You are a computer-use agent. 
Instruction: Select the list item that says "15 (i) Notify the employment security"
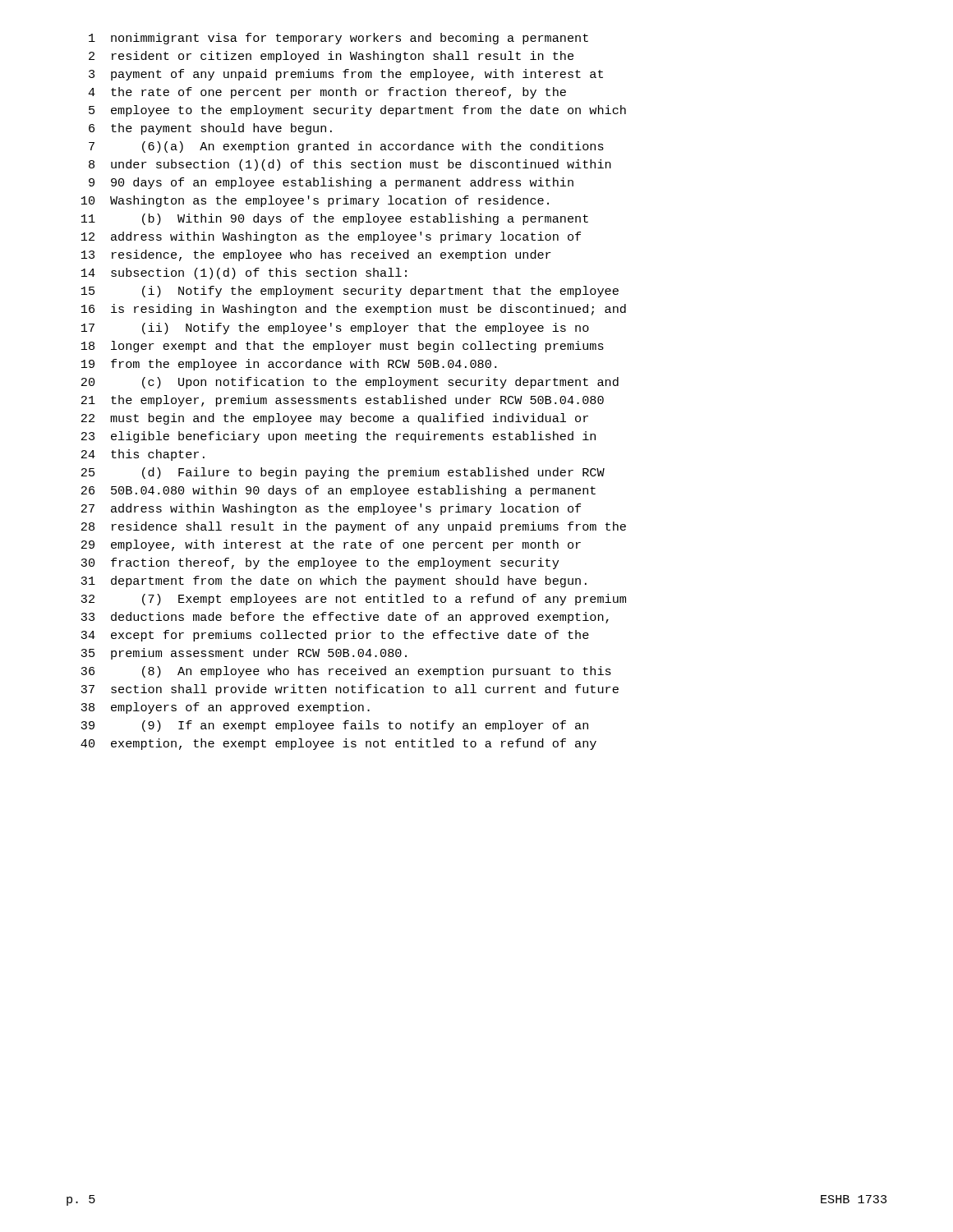pyautogui.click(x=476, y=292)
